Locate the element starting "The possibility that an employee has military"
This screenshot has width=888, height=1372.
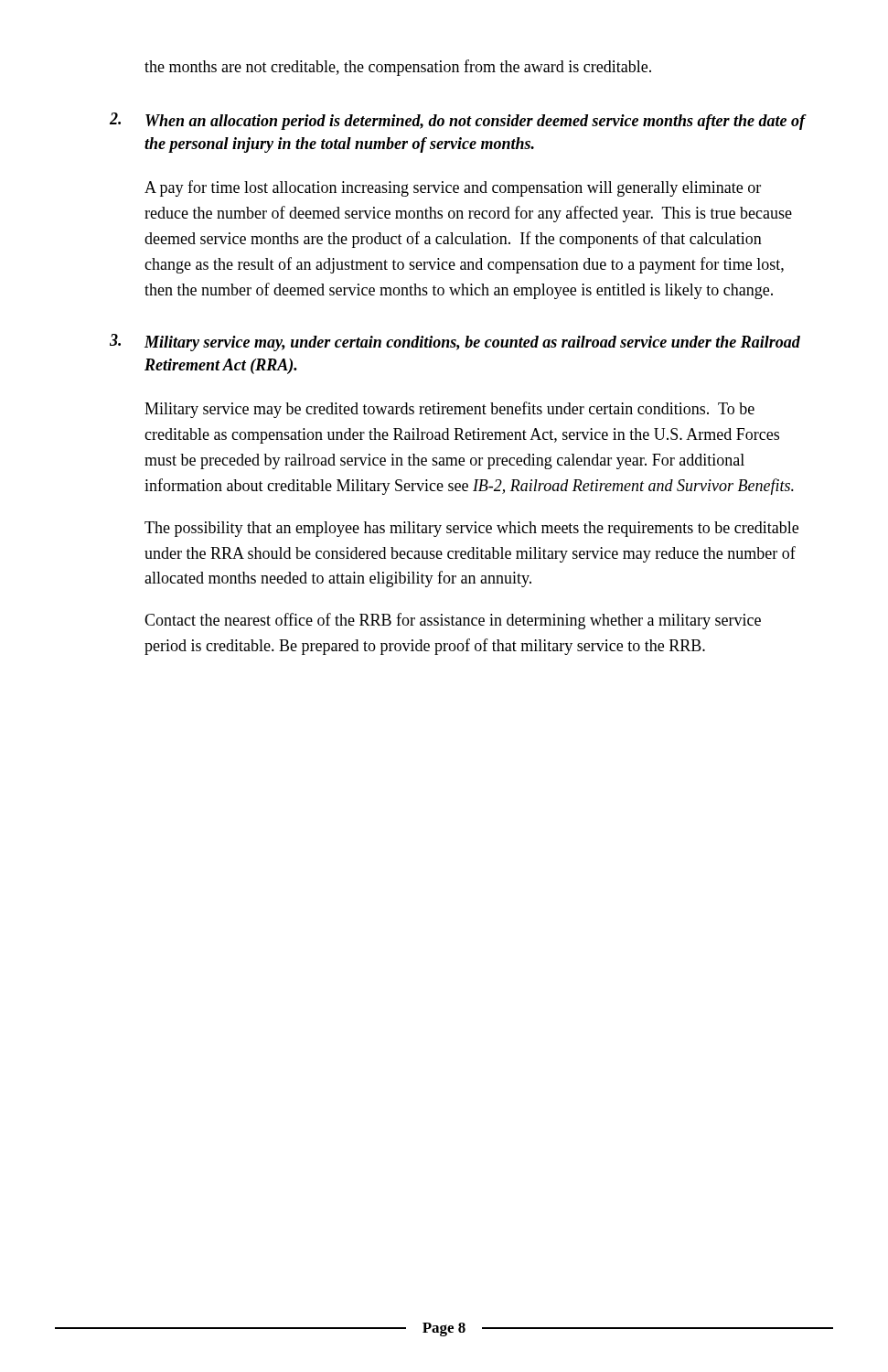point(472,553)
